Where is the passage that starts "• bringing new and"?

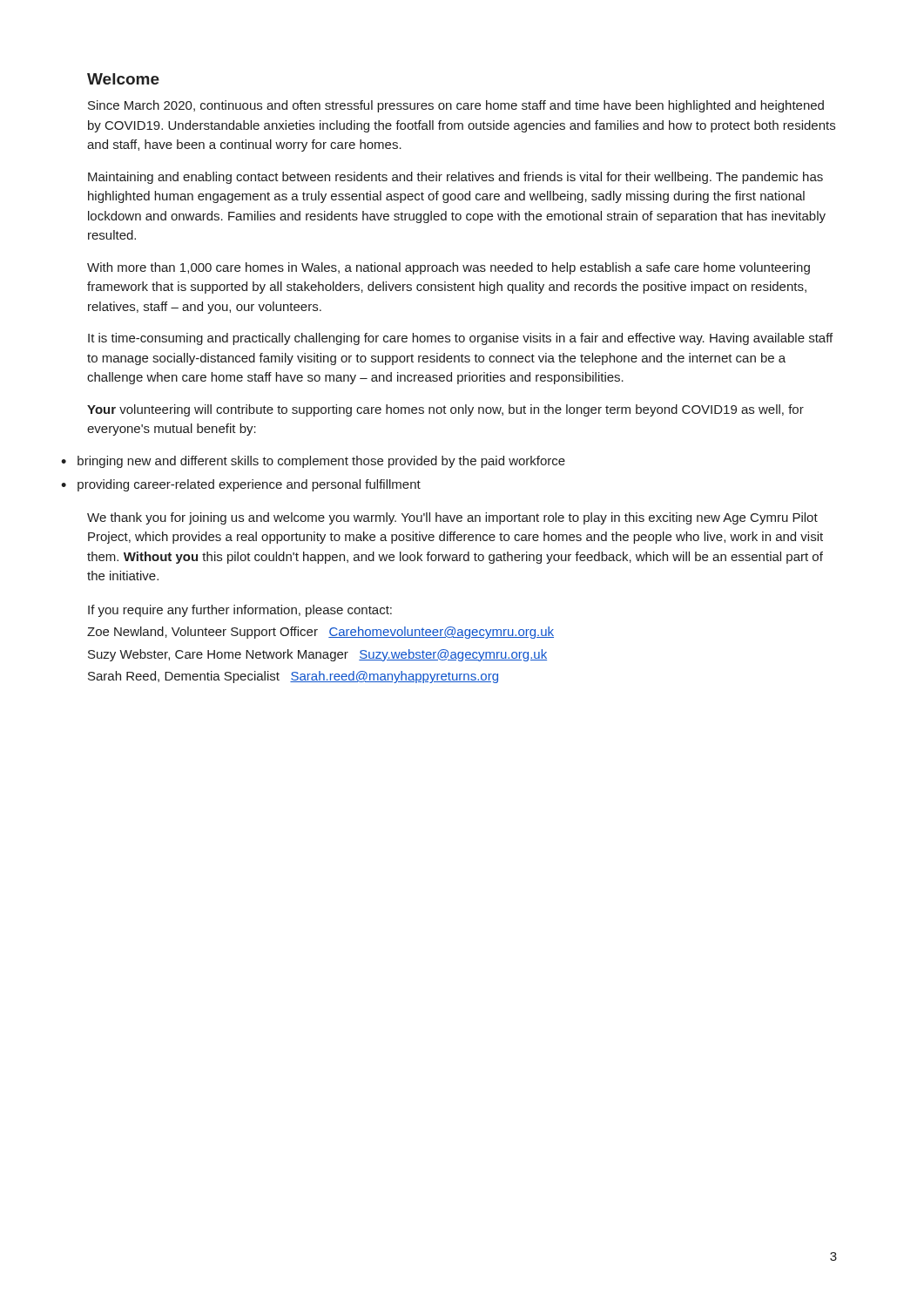313,461
